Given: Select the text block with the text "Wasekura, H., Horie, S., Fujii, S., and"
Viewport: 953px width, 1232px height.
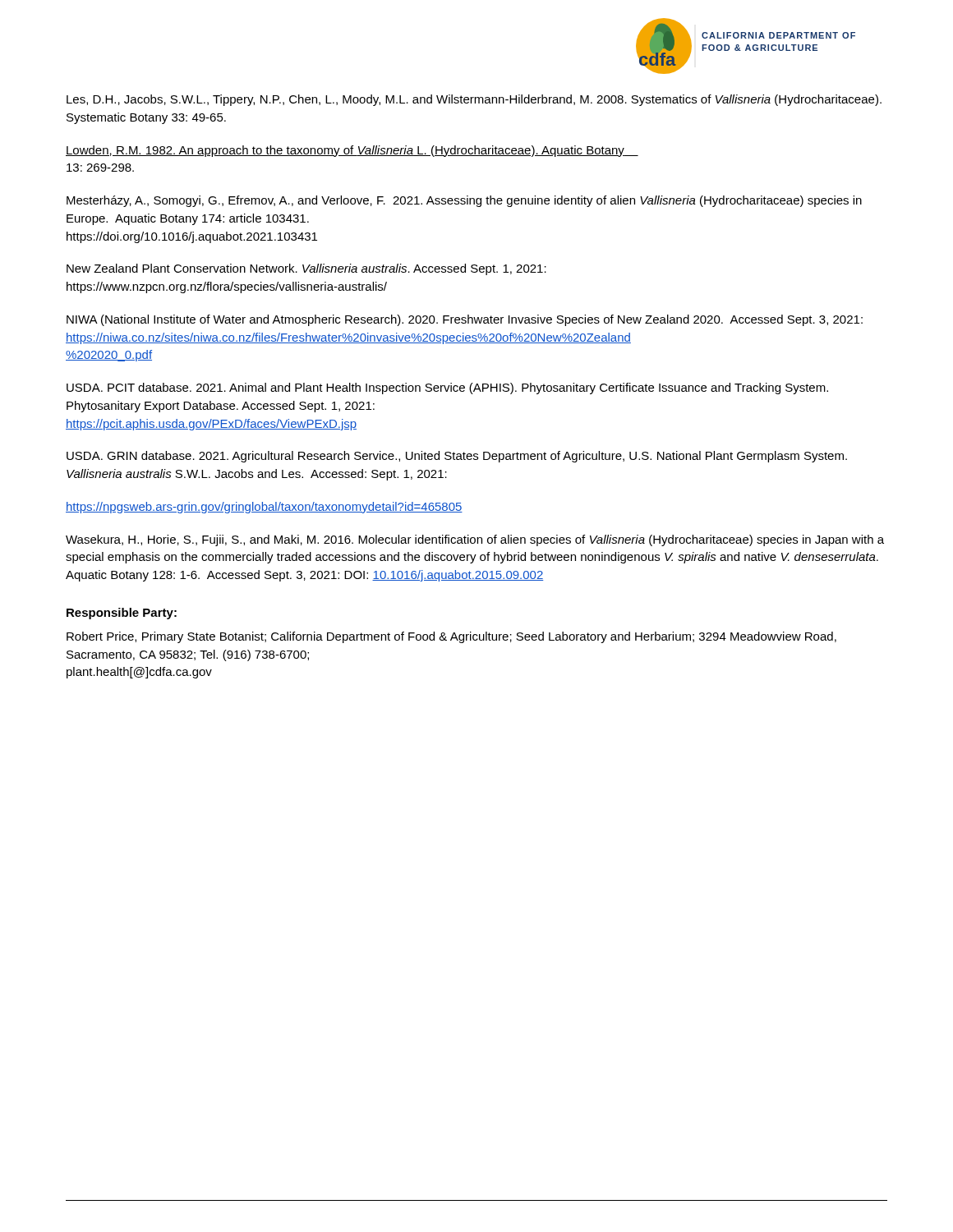Looking at the screenshot, I should point(475,557).
